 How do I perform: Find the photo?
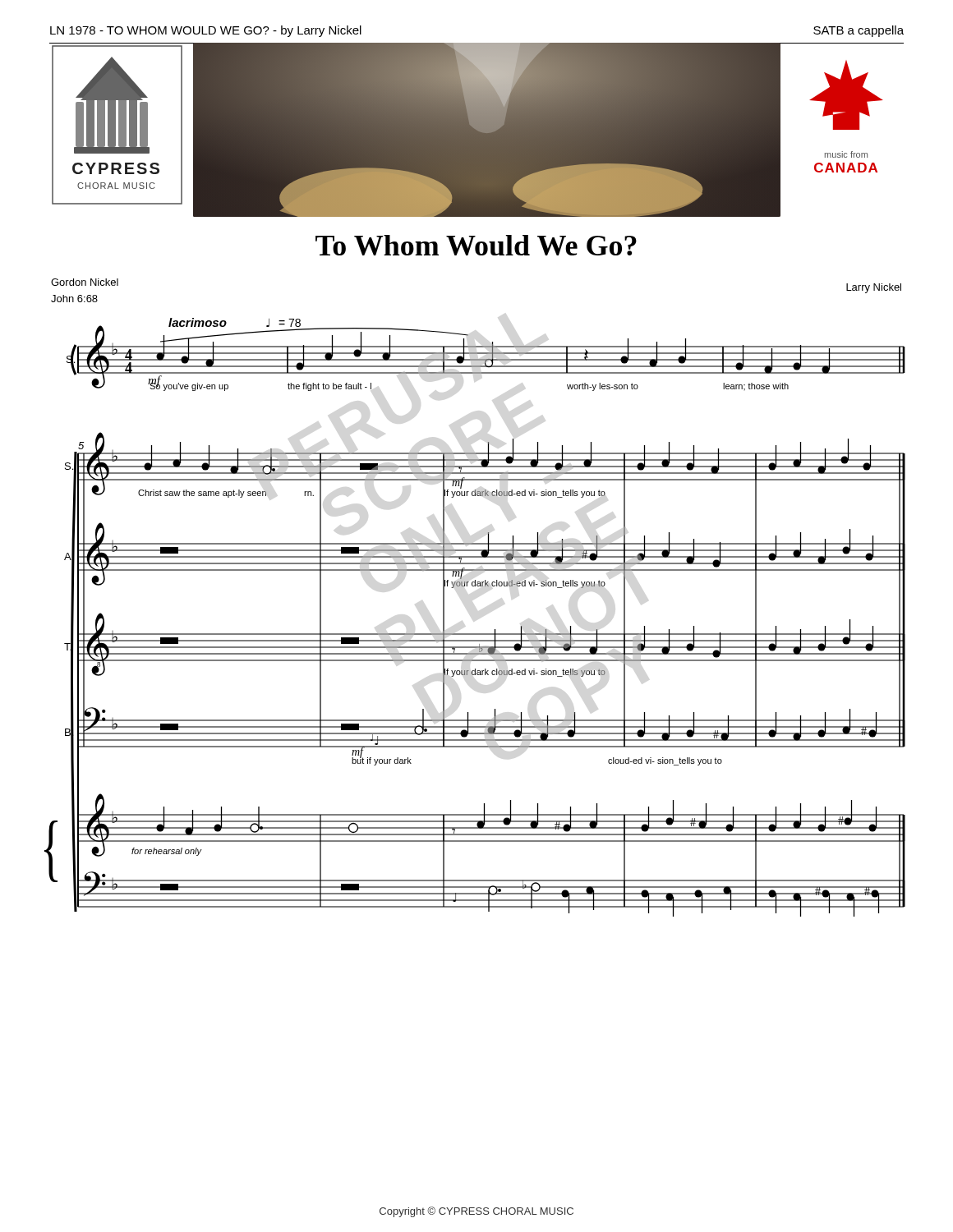(487, 130)
